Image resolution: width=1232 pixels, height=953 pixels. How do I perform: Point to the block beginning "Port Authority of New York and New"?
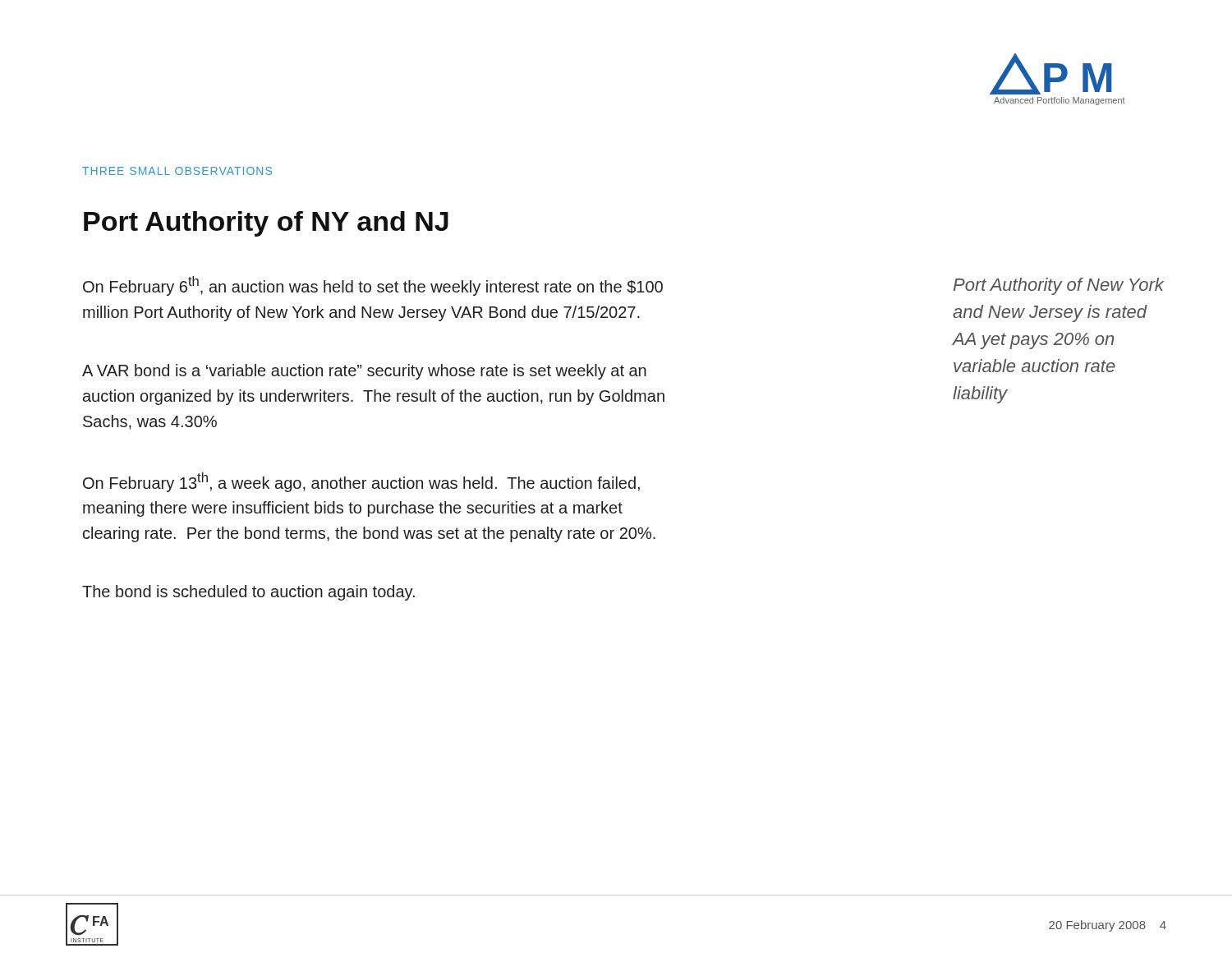coord(1058,339)
